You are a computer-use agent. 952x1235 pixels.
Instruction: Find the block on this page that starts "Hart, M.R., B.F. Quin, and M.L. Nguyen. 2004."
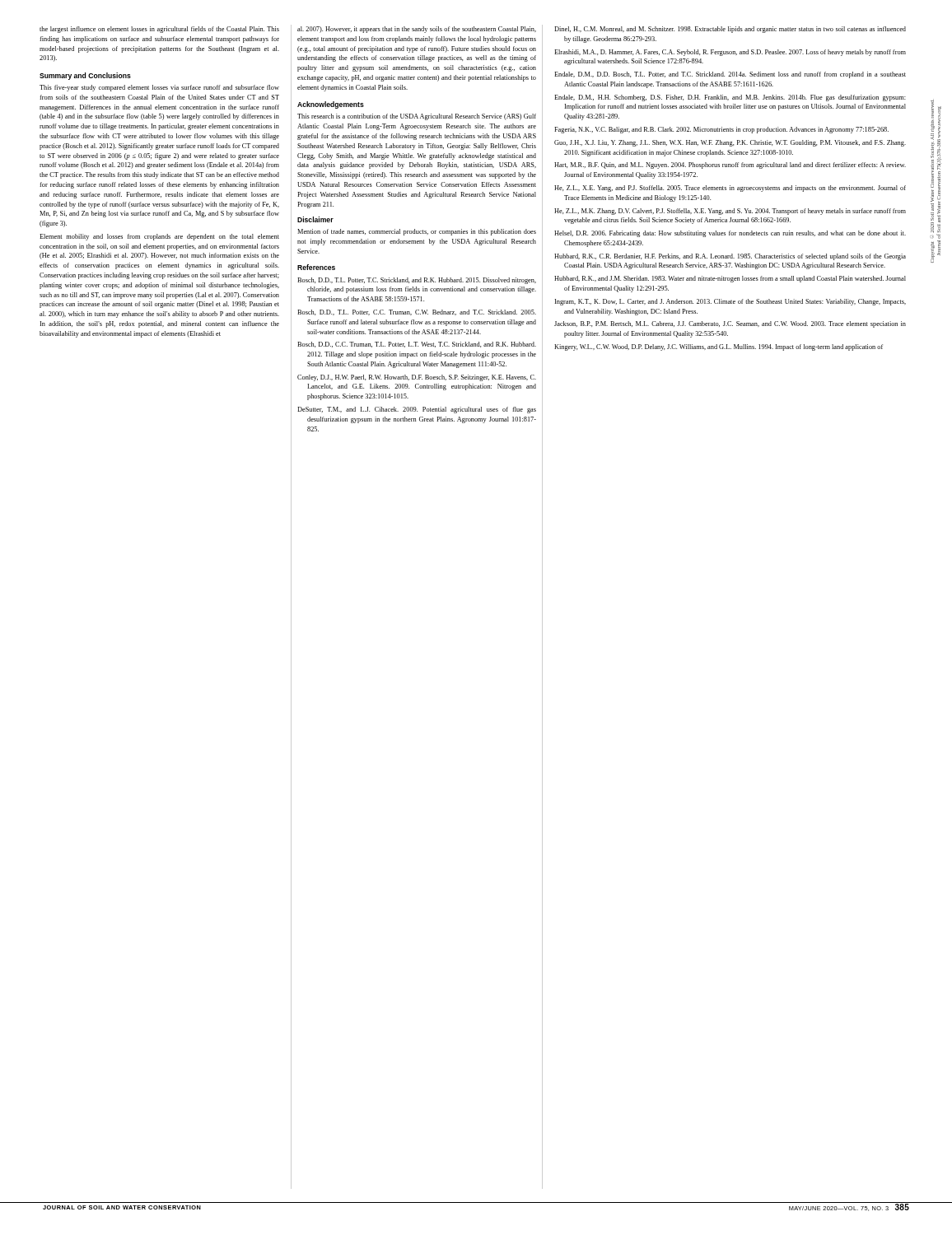coord(730,171)
